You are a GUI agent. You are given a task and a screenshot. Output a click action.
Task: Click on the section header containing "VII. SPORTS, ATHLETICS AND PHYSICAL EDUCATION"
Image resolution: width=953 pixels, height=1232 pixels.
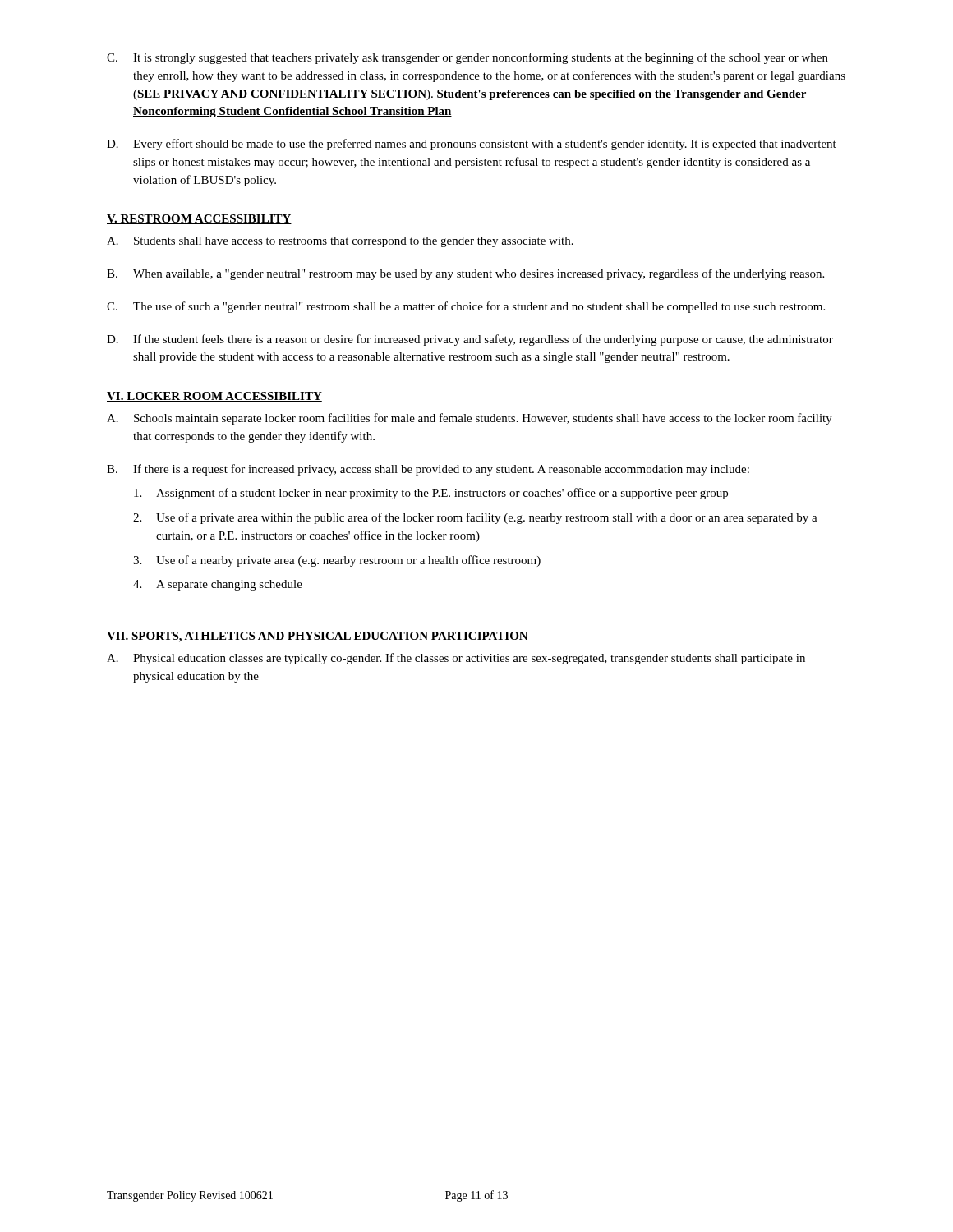(x=317, y=636)
